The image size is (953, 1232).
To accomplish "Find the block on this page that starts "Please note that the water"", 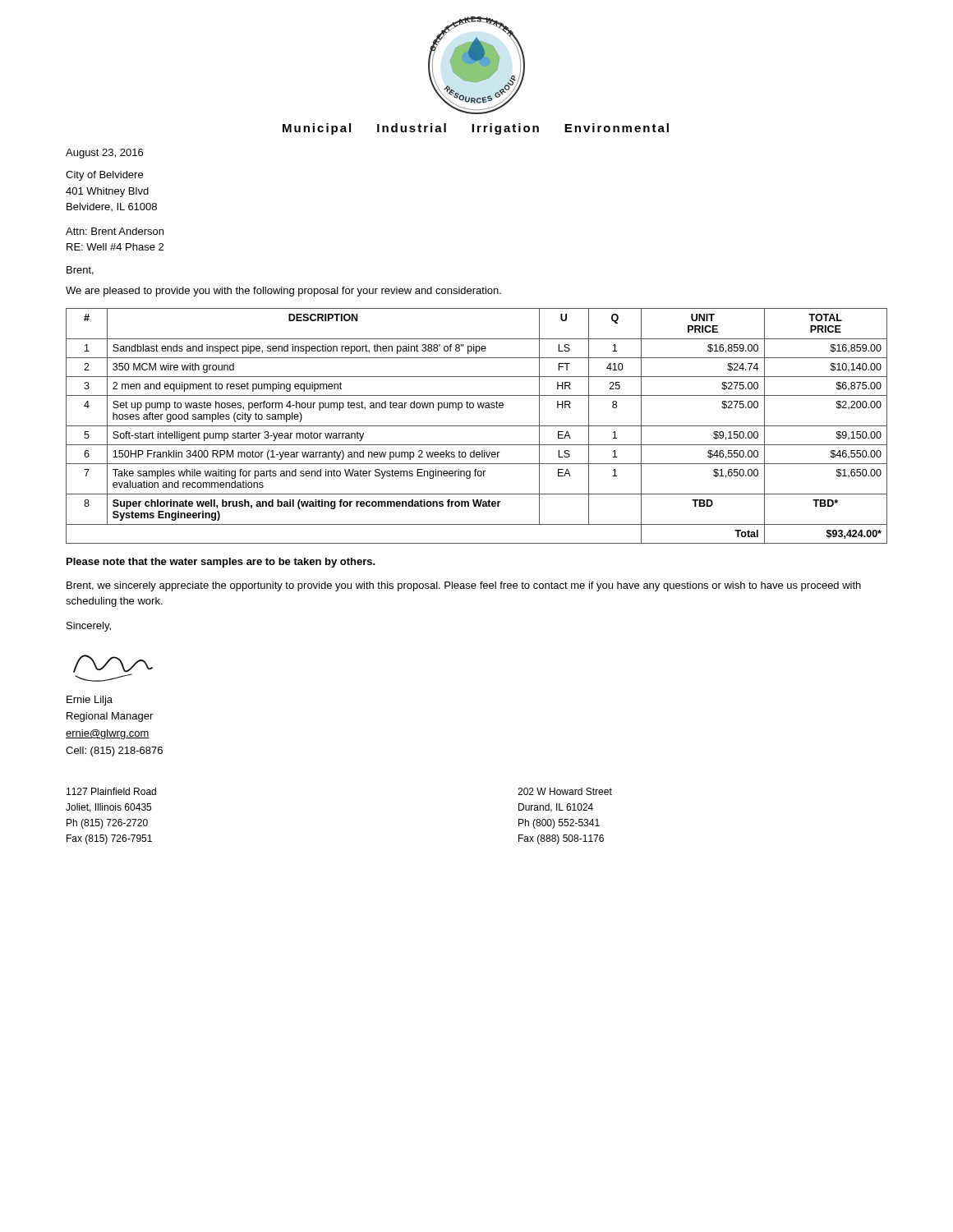I will [x=221, y=561].
